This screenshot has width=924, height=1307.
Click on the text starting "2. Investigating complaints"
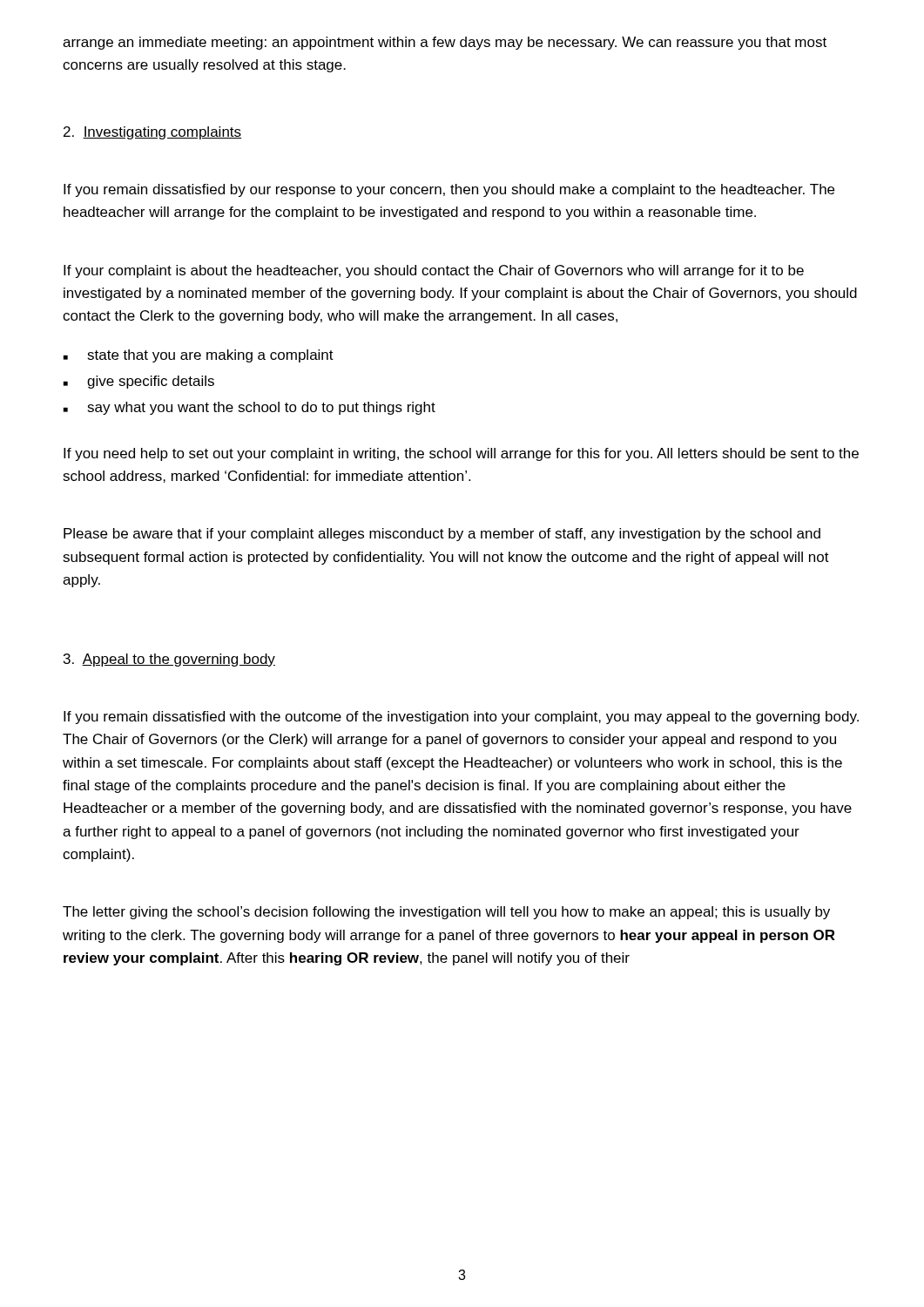152,132
